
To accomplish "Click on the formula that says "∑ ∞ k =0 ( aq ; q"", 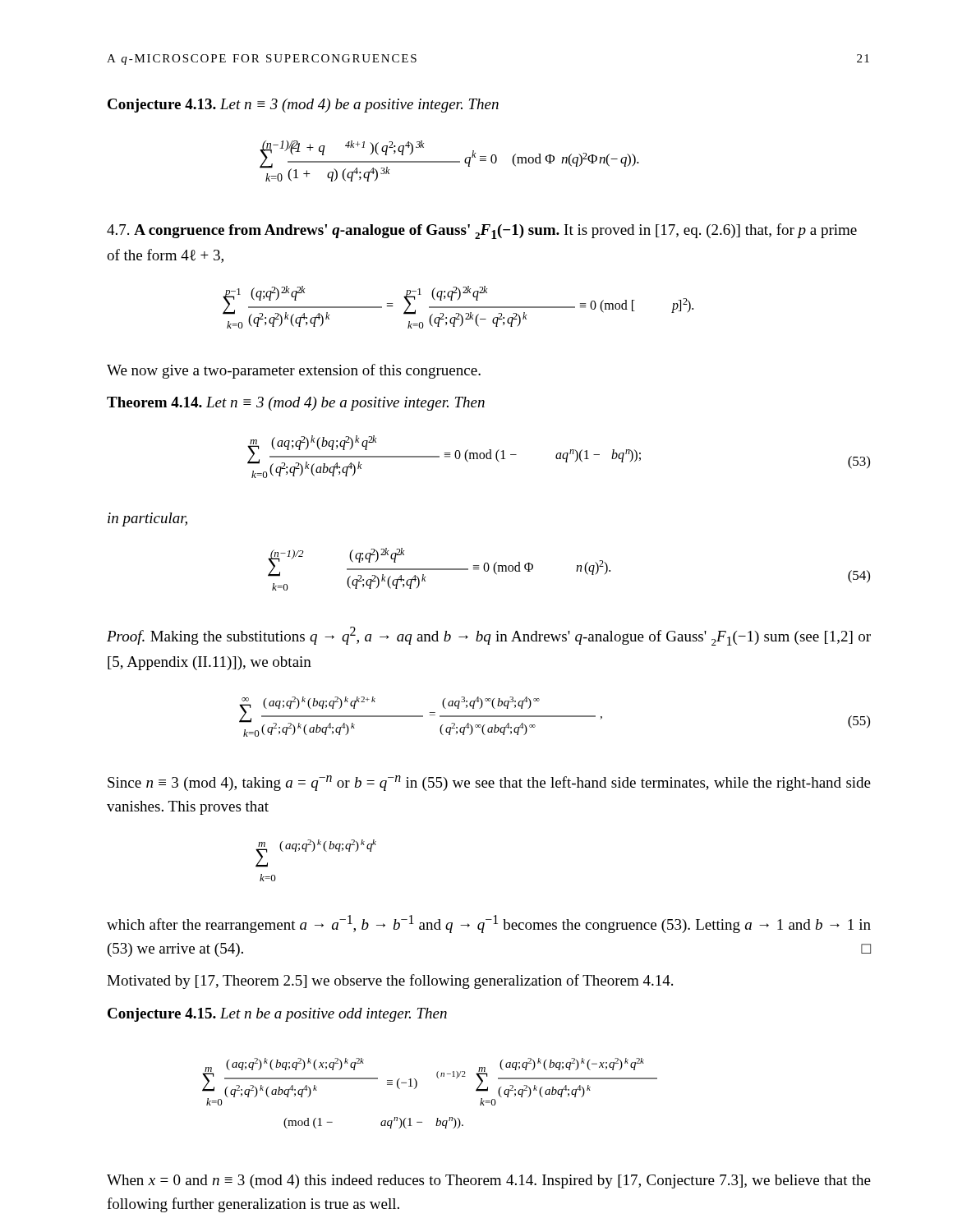I will click(x=555, y=718).
